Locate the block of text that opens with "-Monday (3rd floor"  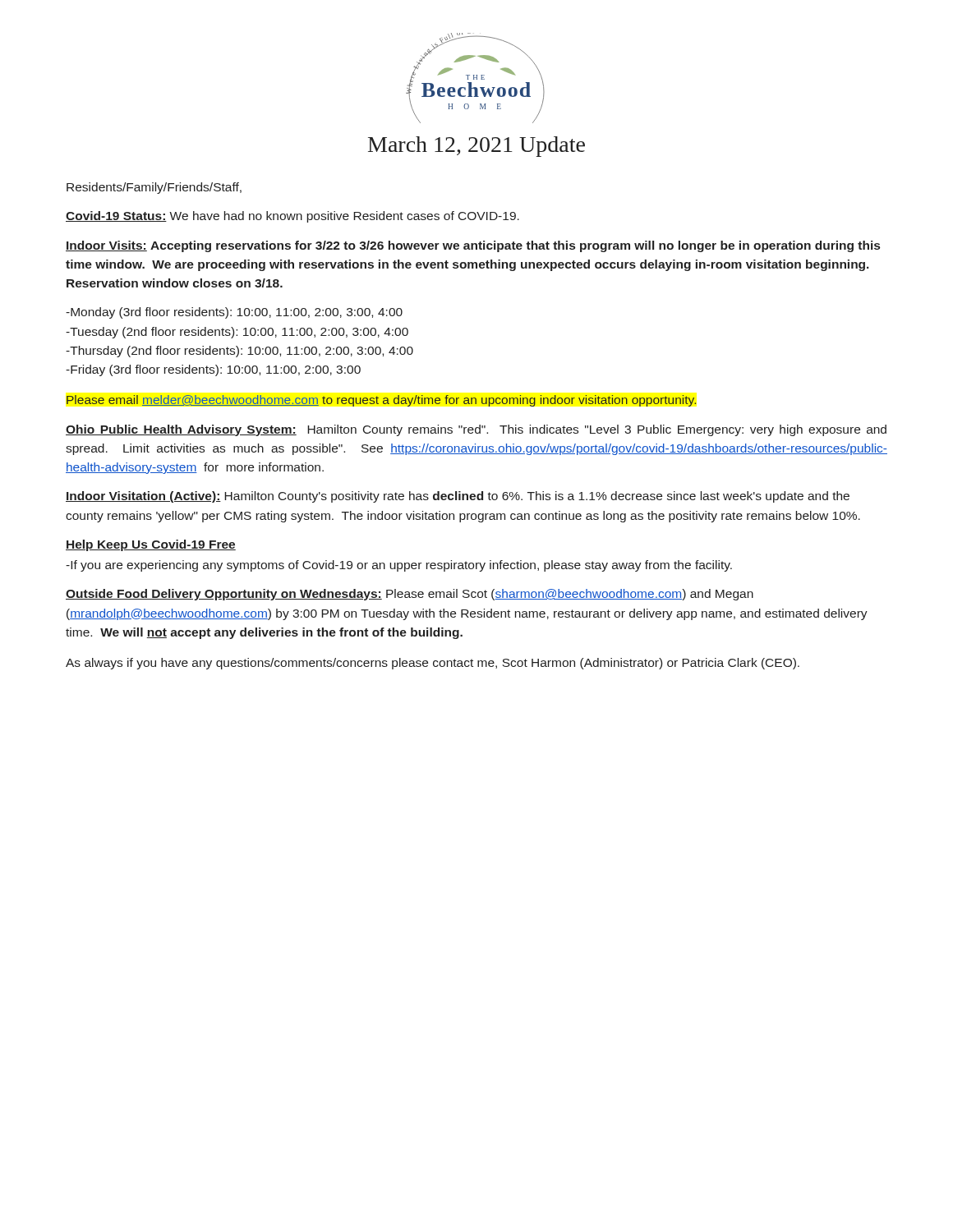click(234, 312)
